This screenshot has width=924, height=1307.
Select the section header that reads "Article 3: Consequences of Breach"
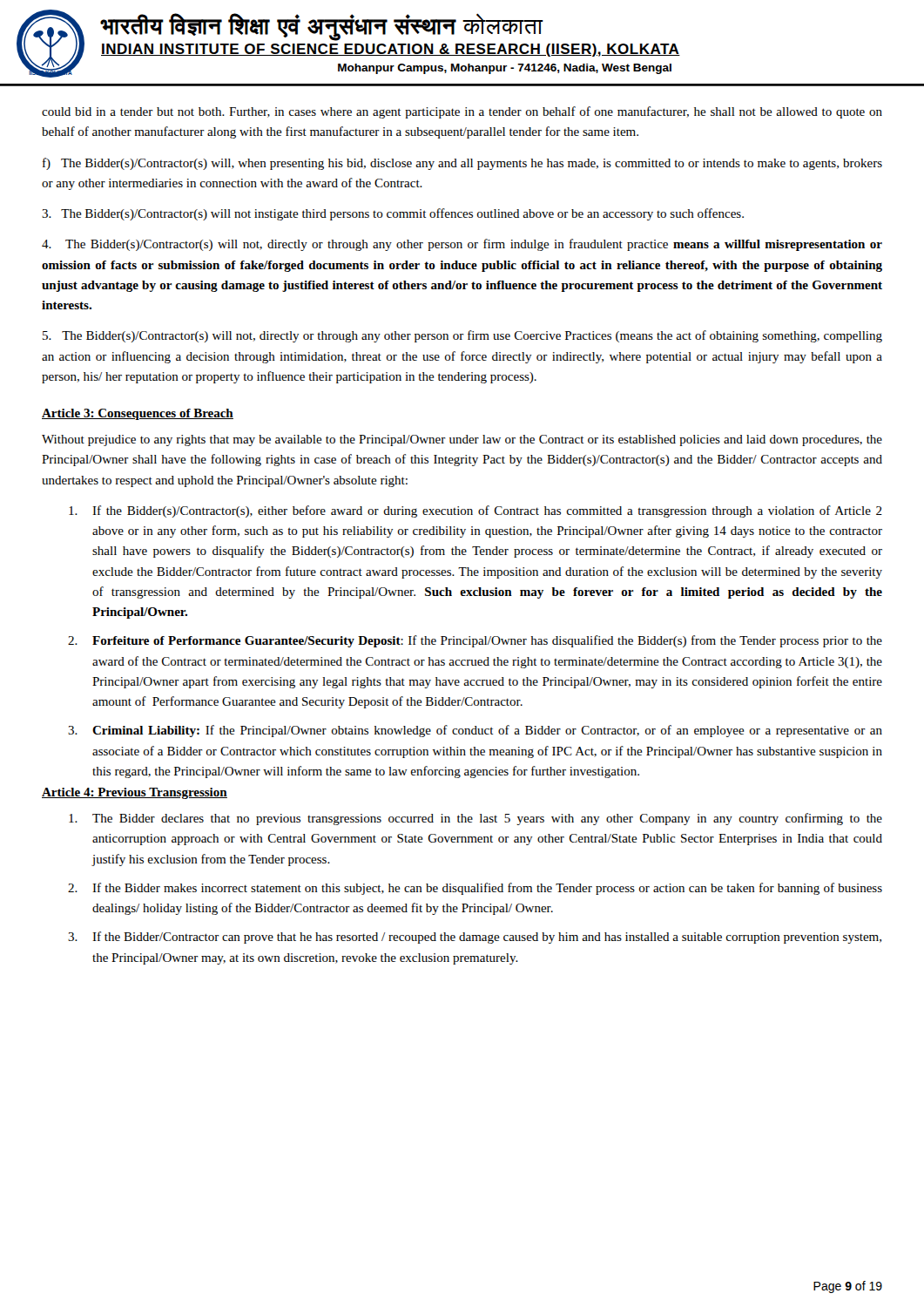[x=137, y=413]
